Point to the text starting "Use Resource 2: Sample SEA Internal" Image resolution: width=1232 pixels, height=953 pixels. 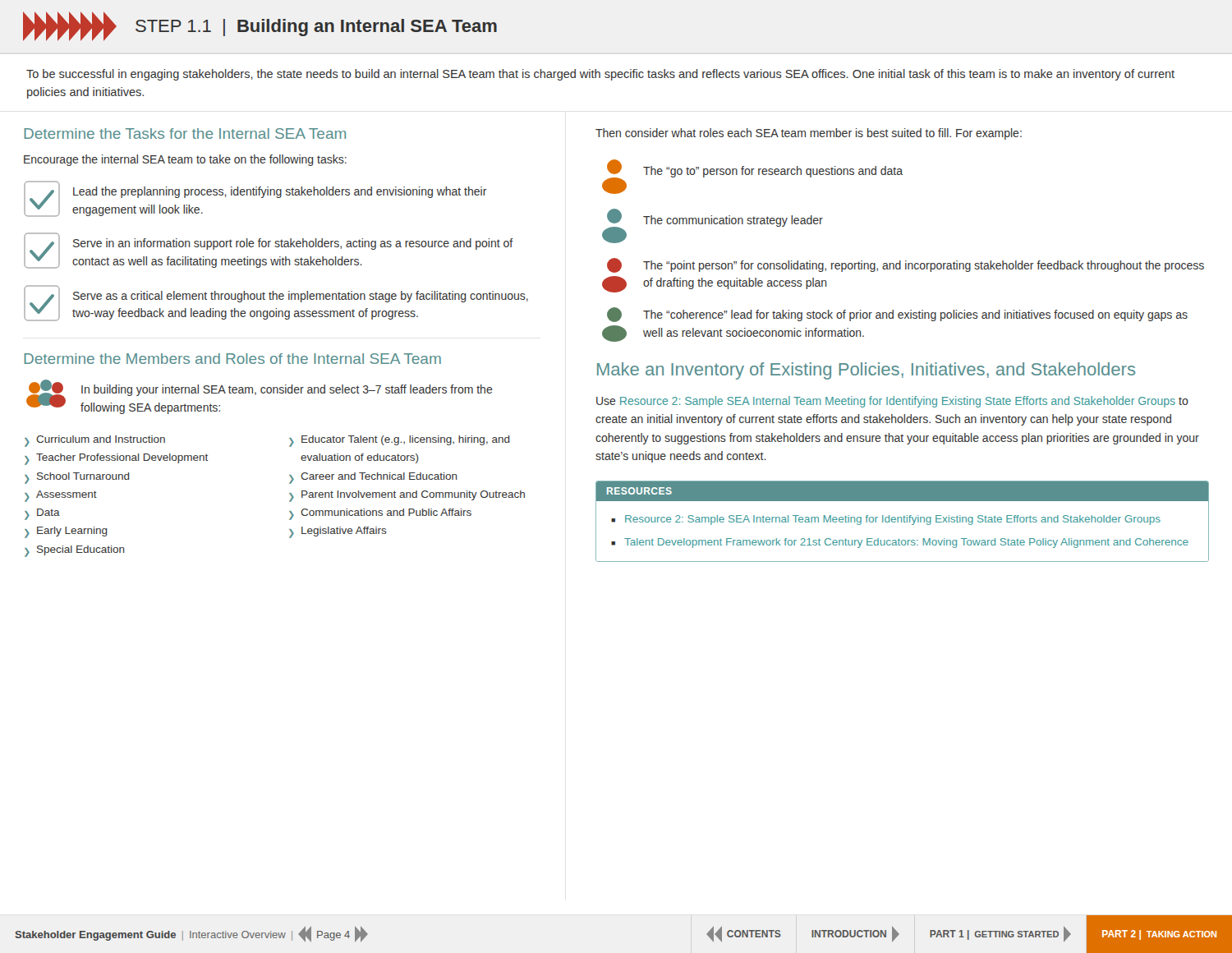897,429
